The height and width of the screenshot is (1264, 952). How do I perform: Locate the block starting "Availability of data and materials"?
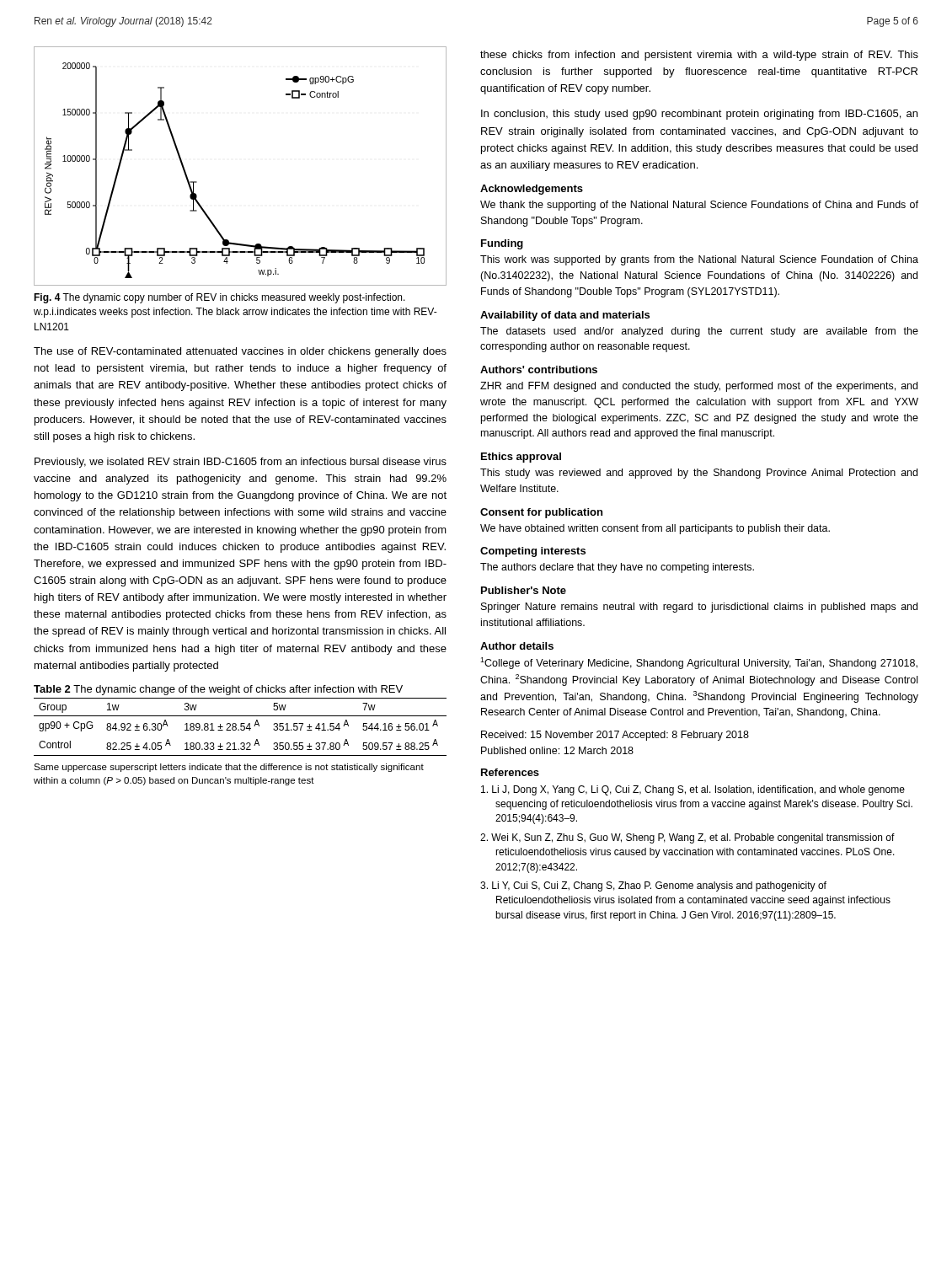click(565, 314)
